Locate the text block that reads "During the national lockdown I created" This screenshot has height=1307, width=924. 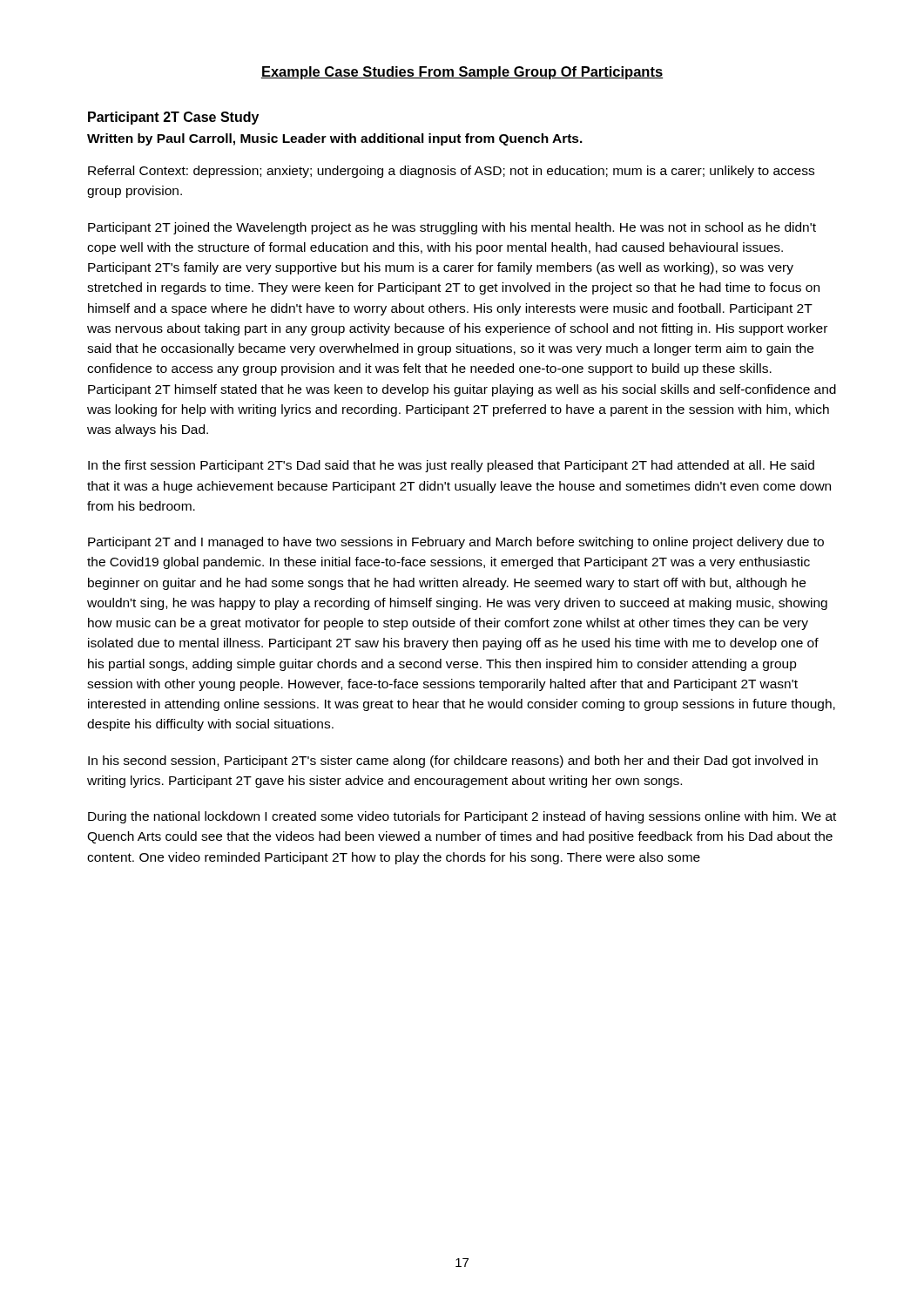click(x=462, y=836)
